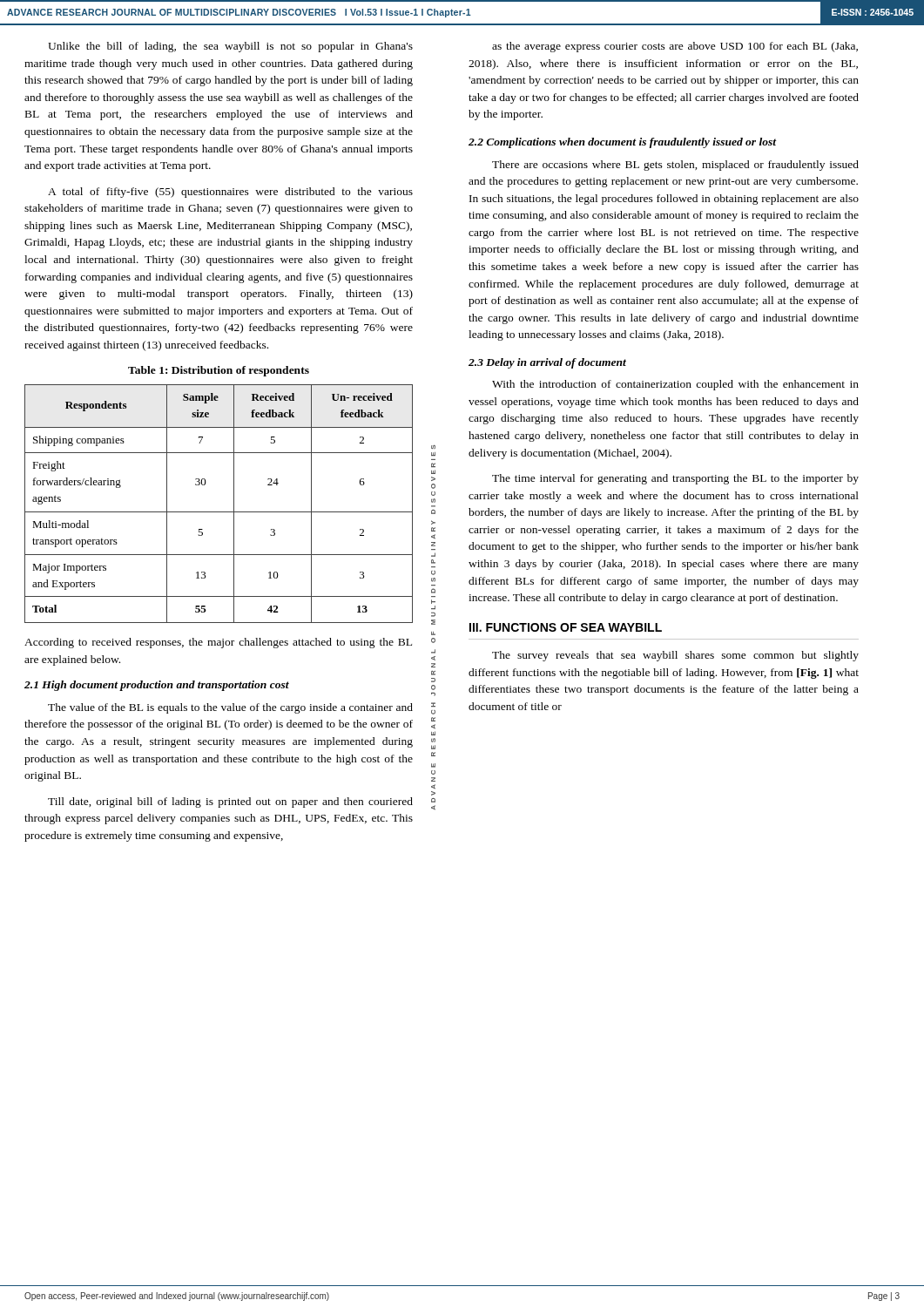Image resolution: width=924 pixels, height=1307 pixels.
Task: Locate the text block that reads "With the introduction"
Action: pos(664,419)
